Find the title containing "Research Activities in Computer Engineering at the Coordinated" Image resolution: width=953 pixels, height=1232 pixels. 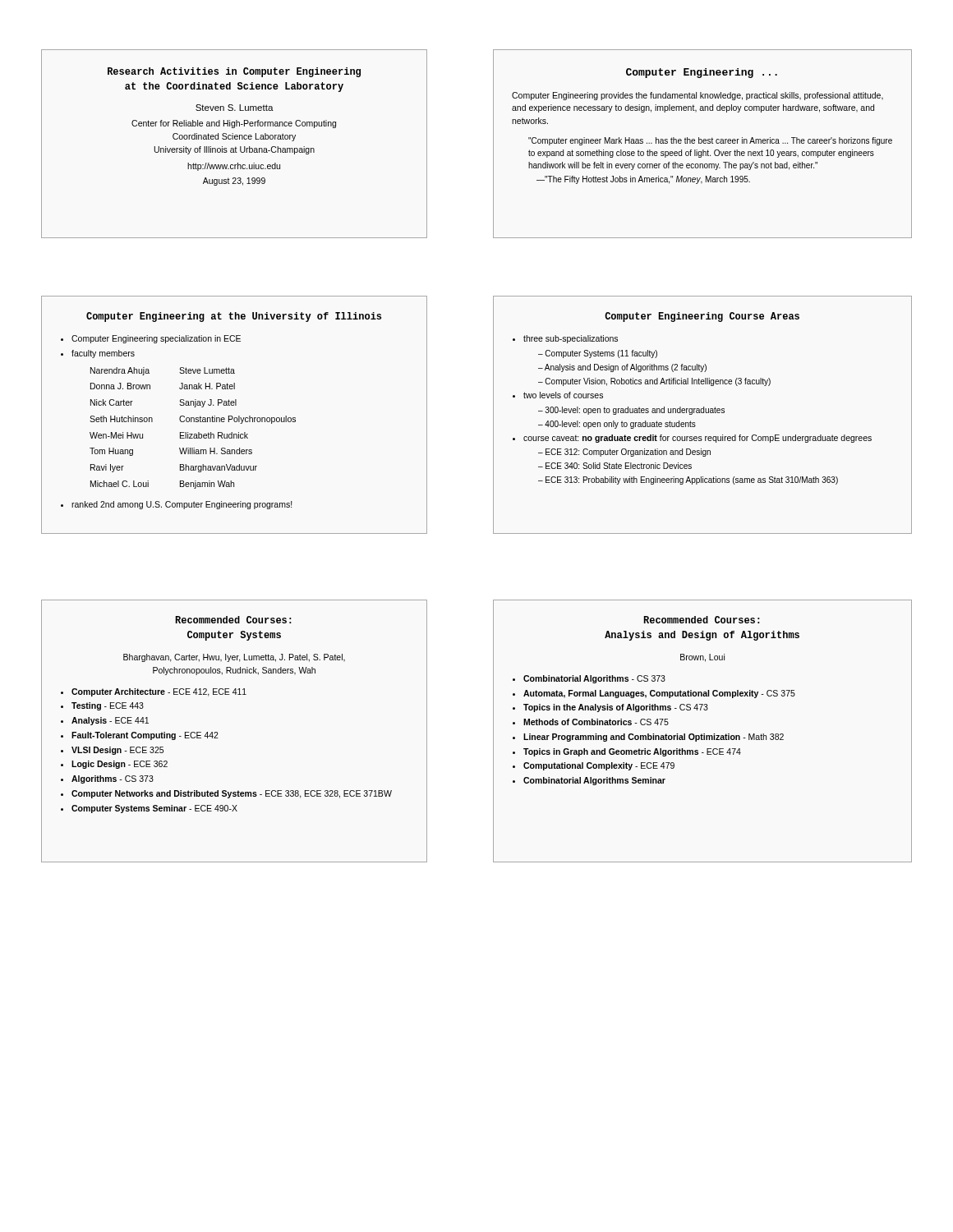234,80
